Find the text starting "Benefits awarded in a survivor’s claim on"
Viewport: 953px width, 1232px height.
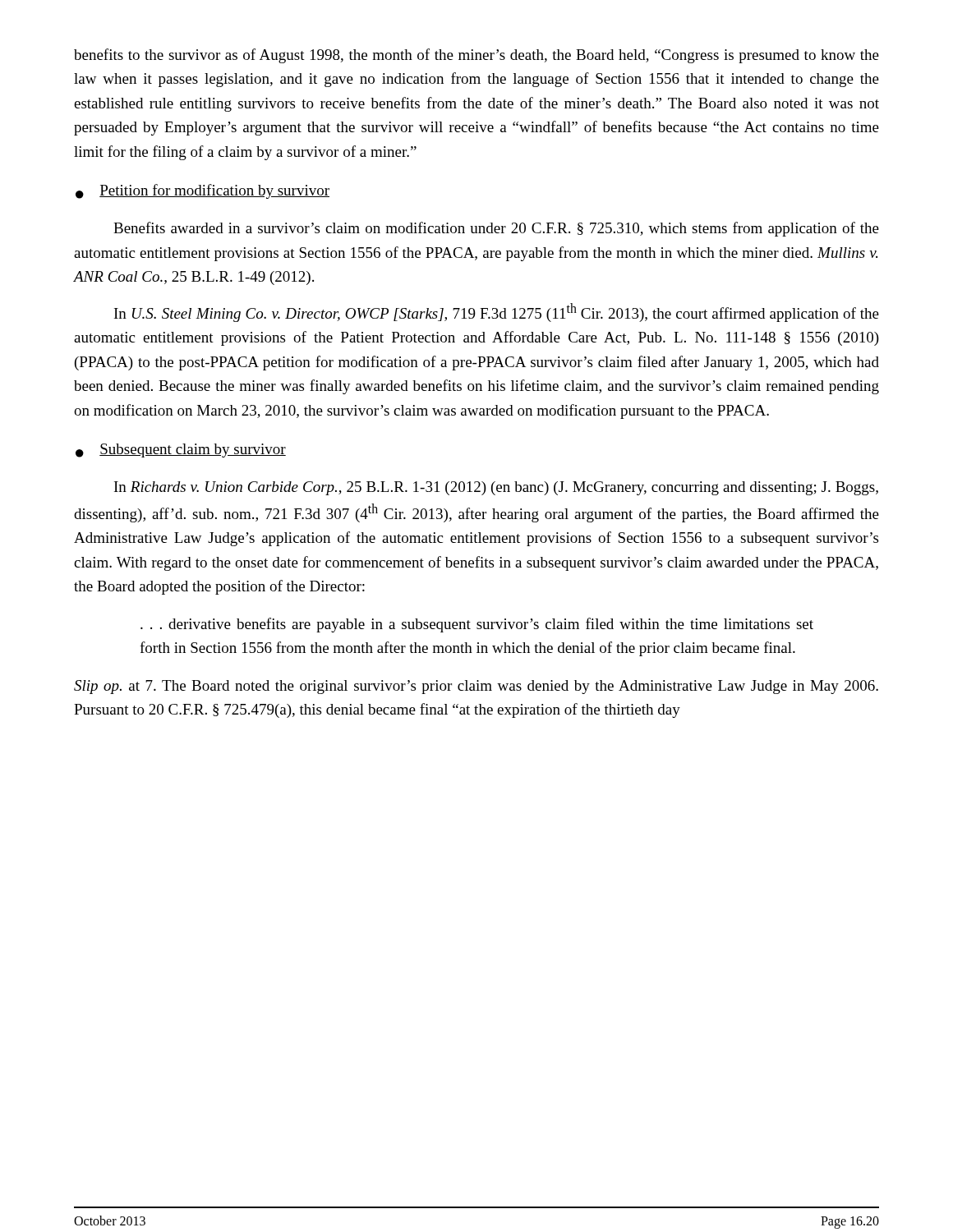click(x=476, y=252)
